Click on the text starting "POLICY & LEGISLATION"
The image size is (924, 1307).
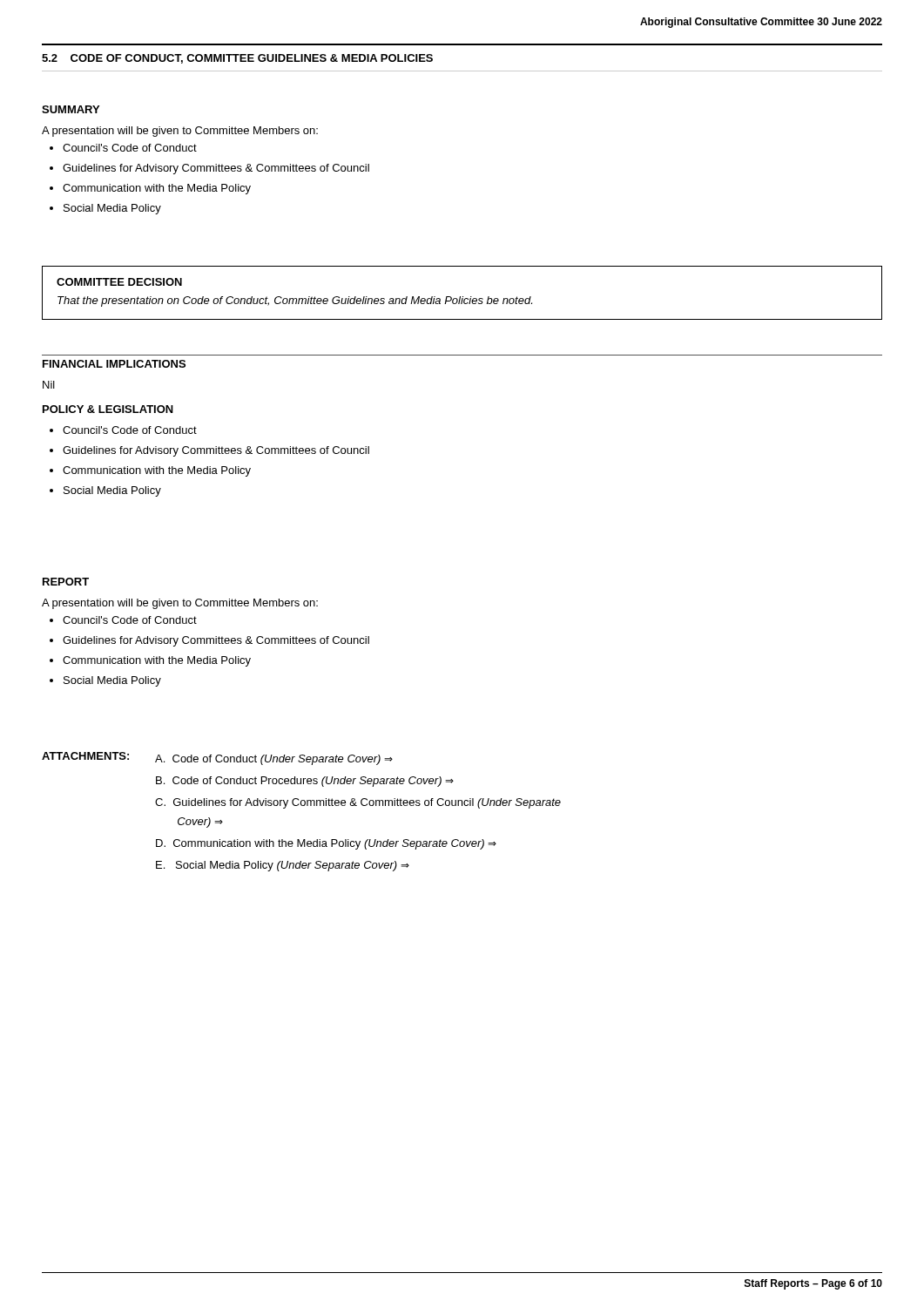click(x=108, y=409)
